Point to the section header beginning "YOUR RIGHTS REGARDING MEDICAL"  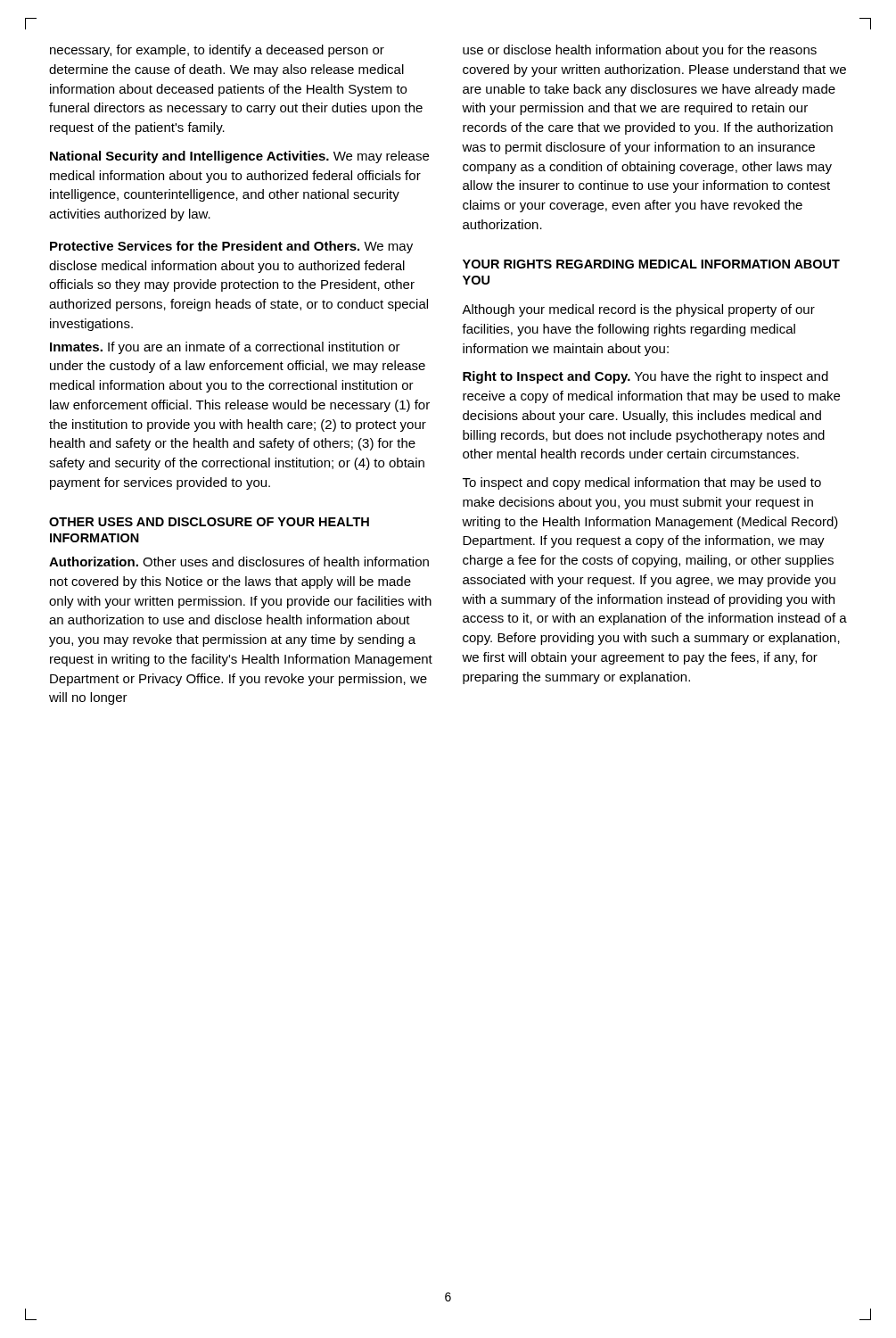pyautogui.click(x=655, y=272)
